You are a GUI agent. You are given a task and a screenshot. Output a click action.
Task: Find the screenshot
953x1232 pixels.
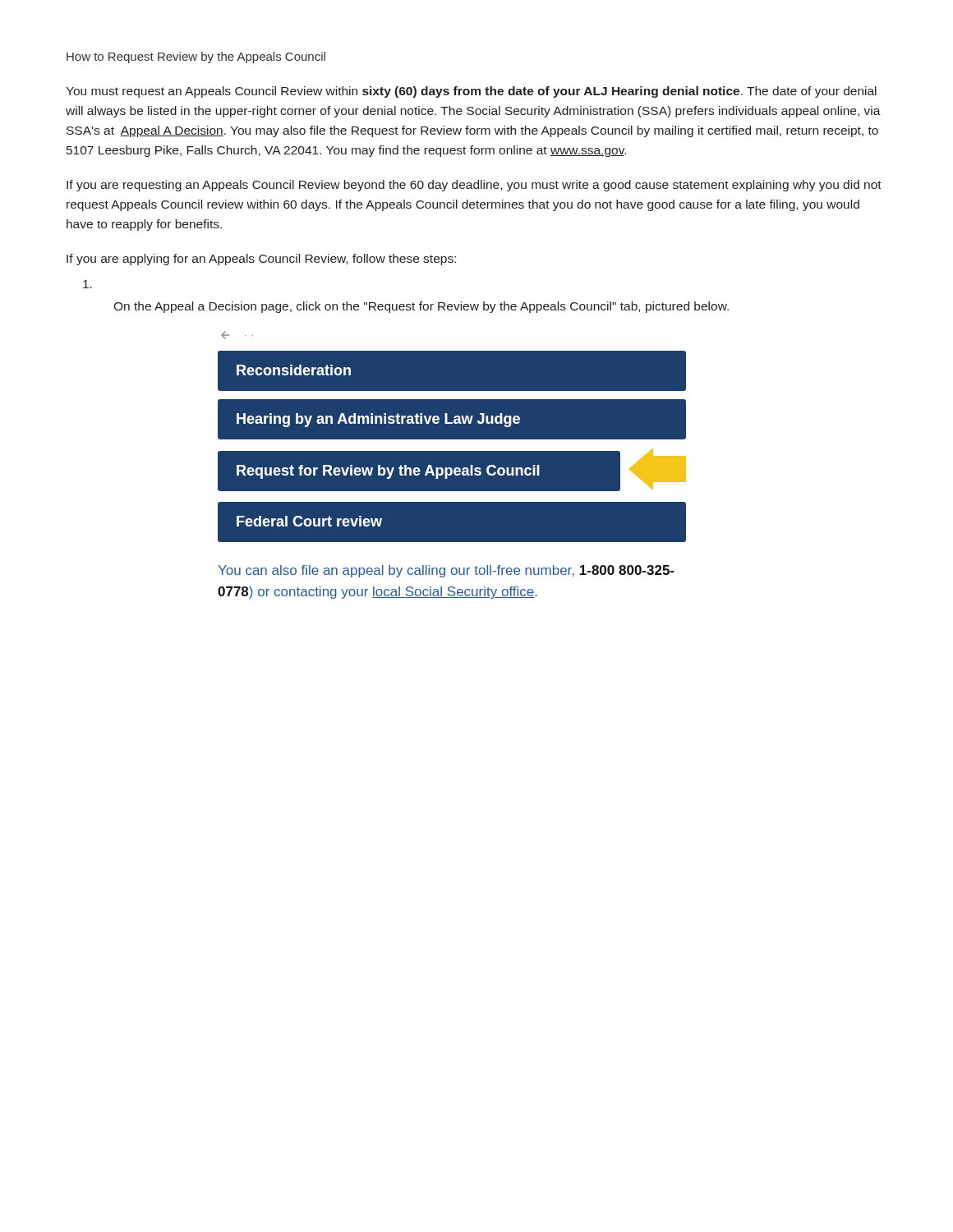click(x=452, y=435)
